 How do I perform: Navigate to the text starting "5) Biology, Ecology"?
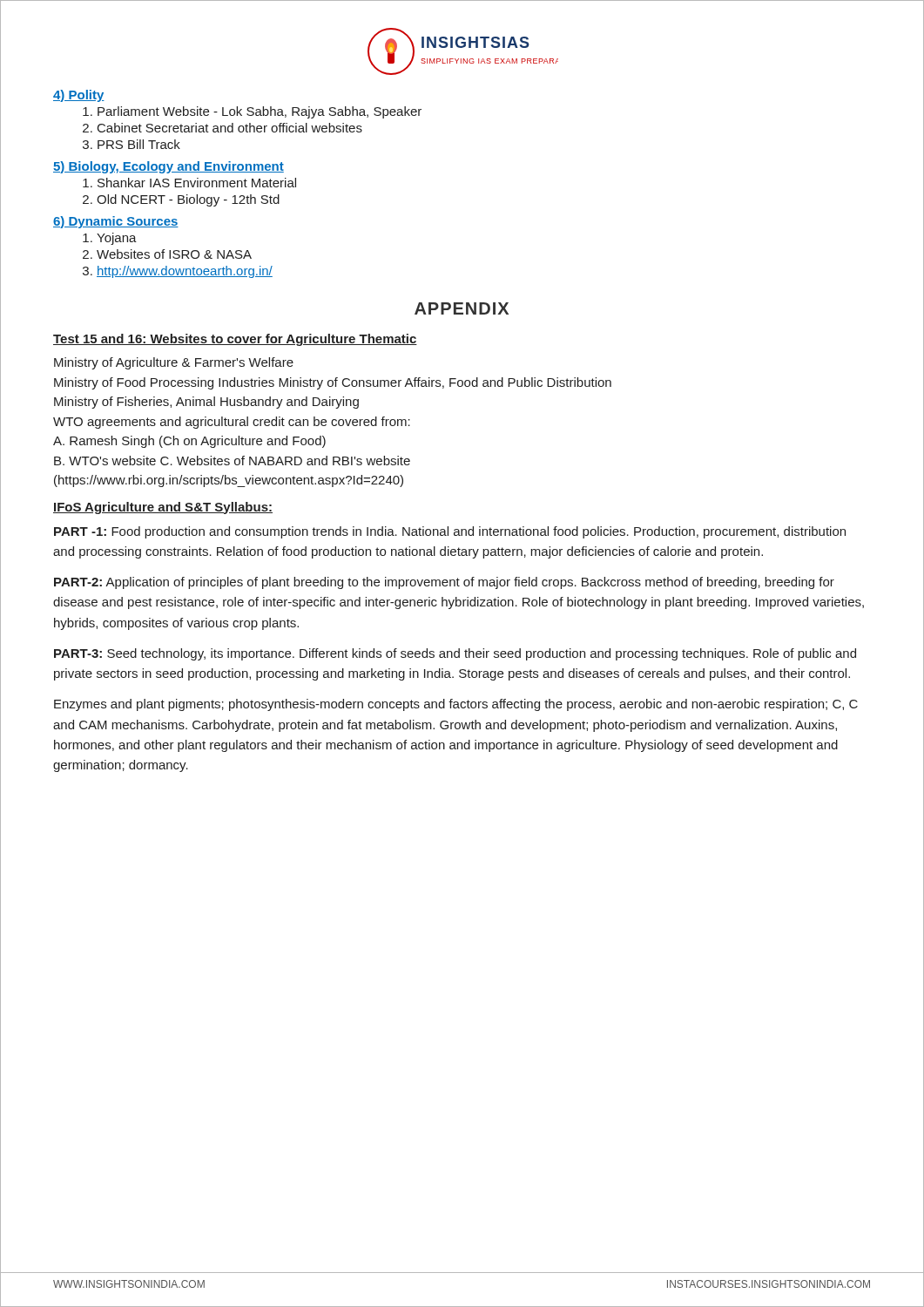168,166
